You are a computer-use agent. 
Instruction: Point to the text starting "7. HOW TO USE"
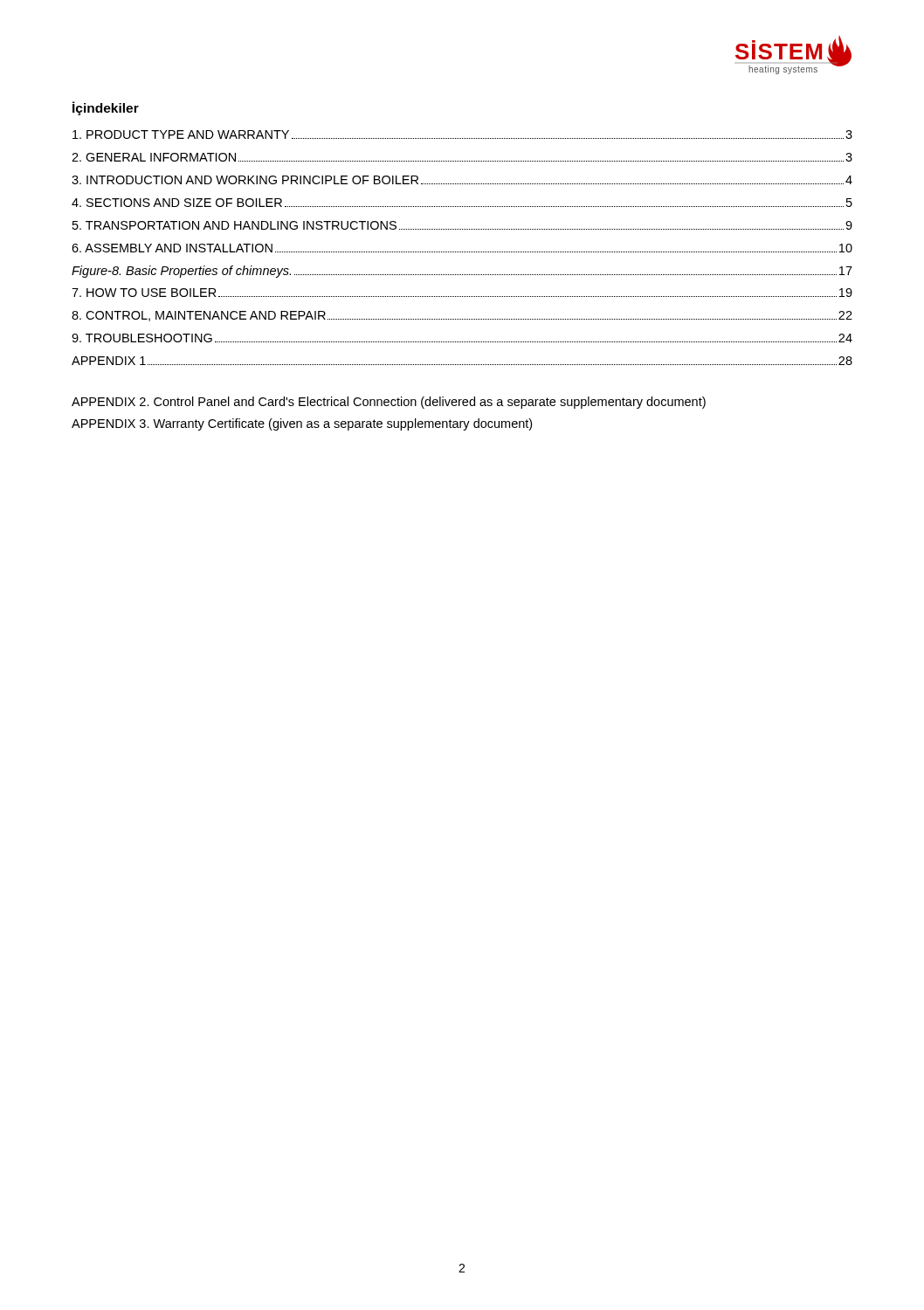pyautogui.click(x=462, y=294)
